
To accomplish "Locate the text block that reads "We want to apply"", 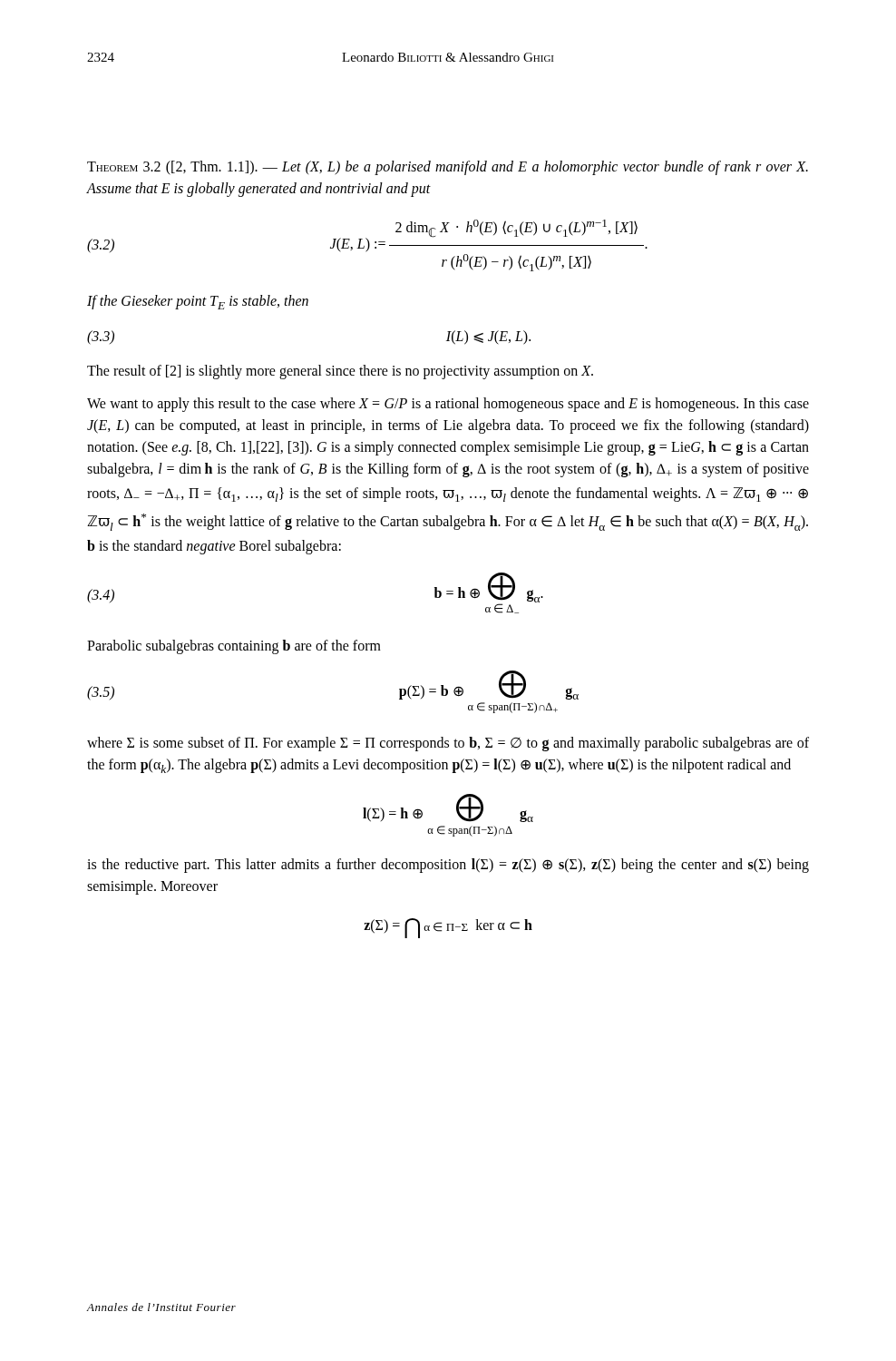I will coord(448,475).
